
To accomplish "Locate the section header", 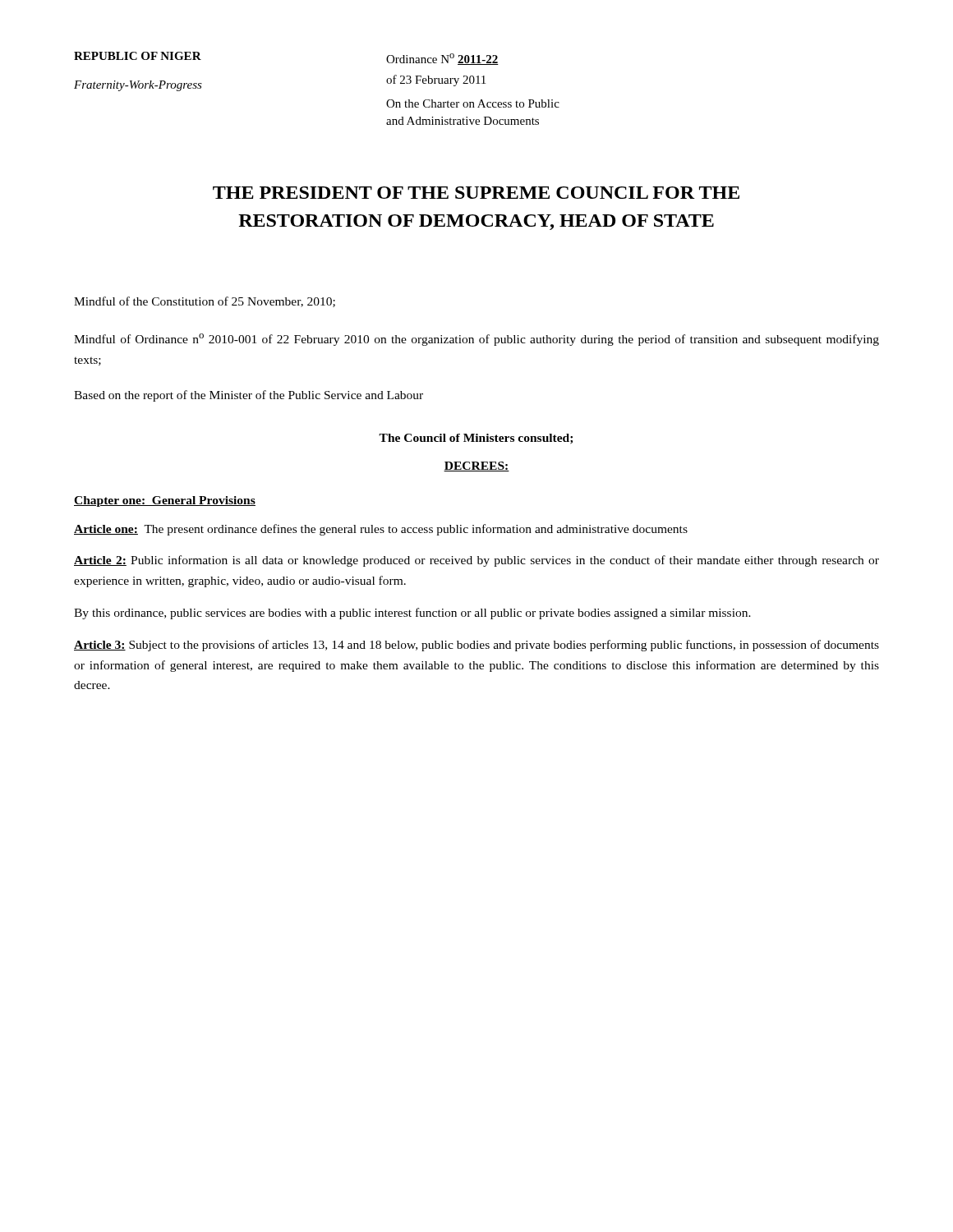I will [165, 499].
